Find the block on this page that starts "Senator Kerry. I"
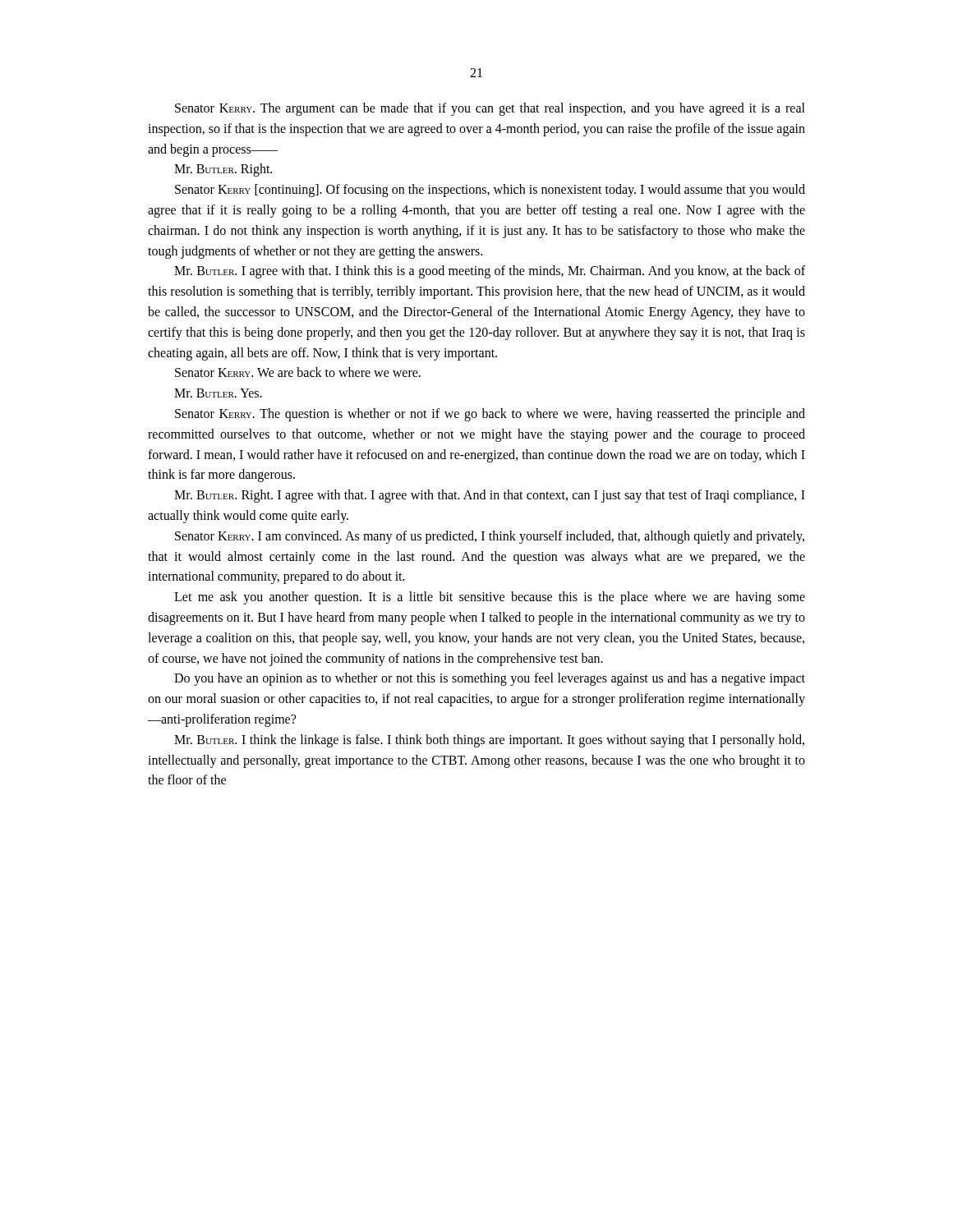This screenshot has height=1232, width=953. click(476, 556)
